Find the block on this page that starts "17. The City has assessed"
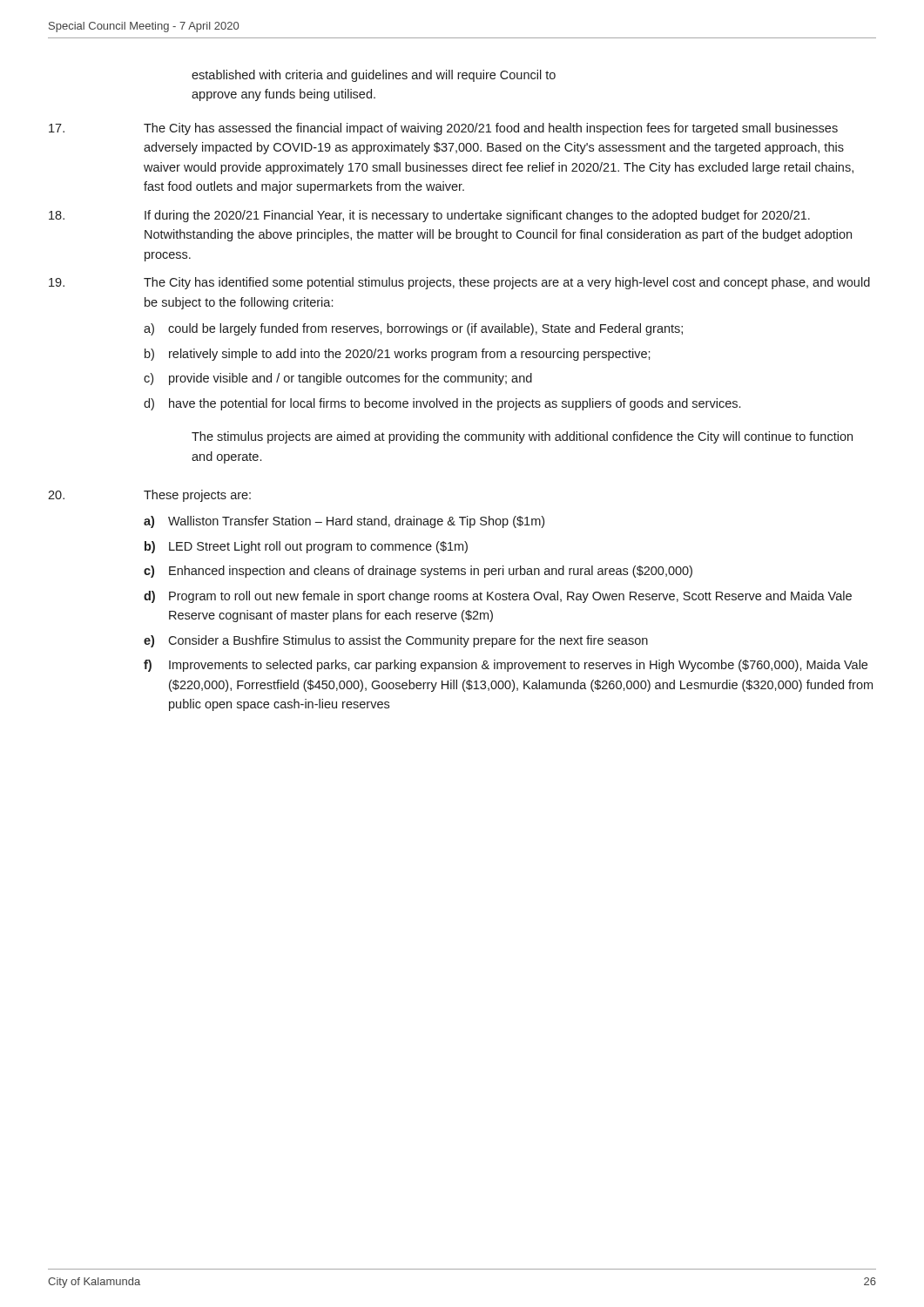Viewport: 924px width, 1307px height. pos(462,158)
